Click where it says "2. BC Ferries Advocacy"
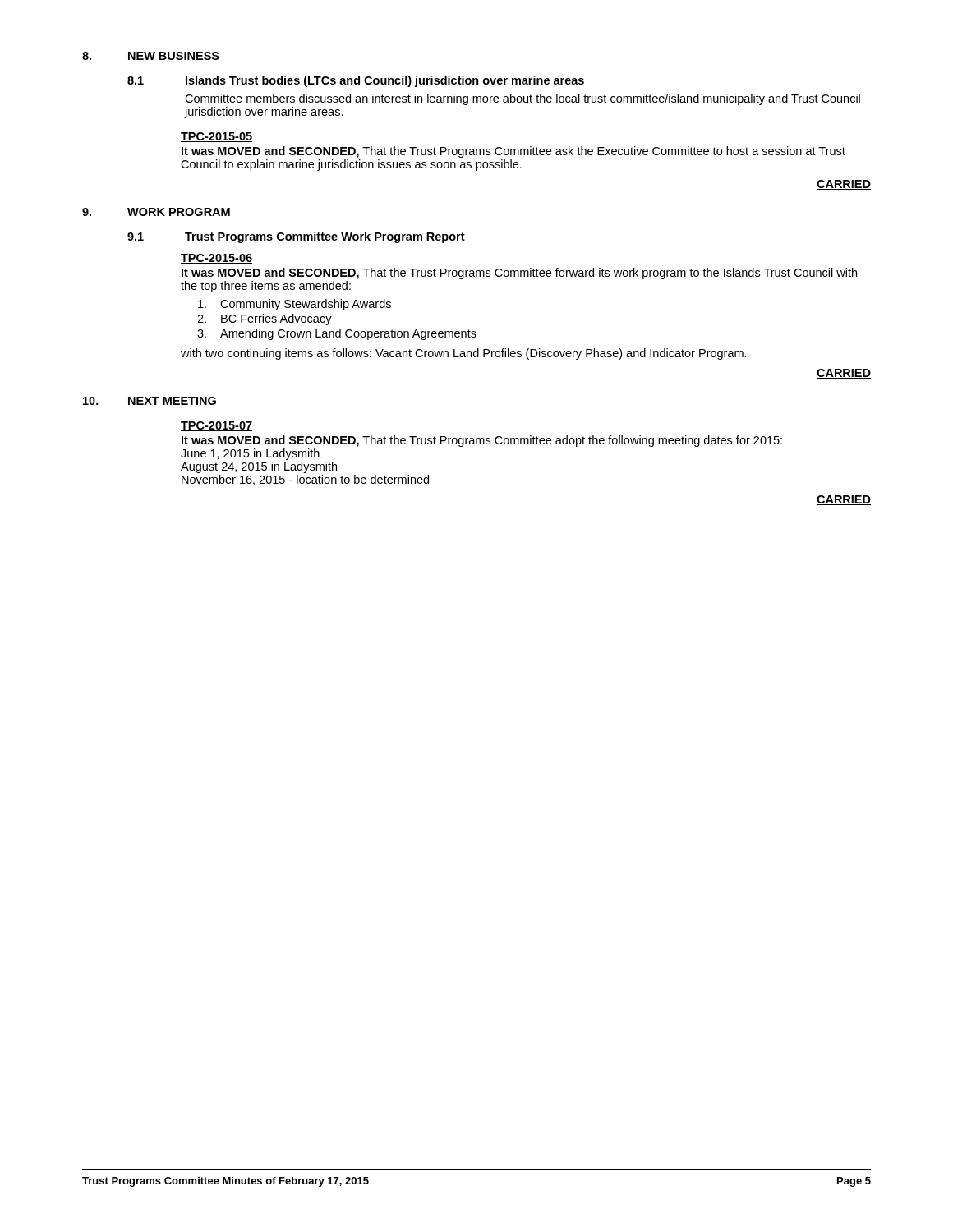The image size is (953, 1232). pos(264,319)
